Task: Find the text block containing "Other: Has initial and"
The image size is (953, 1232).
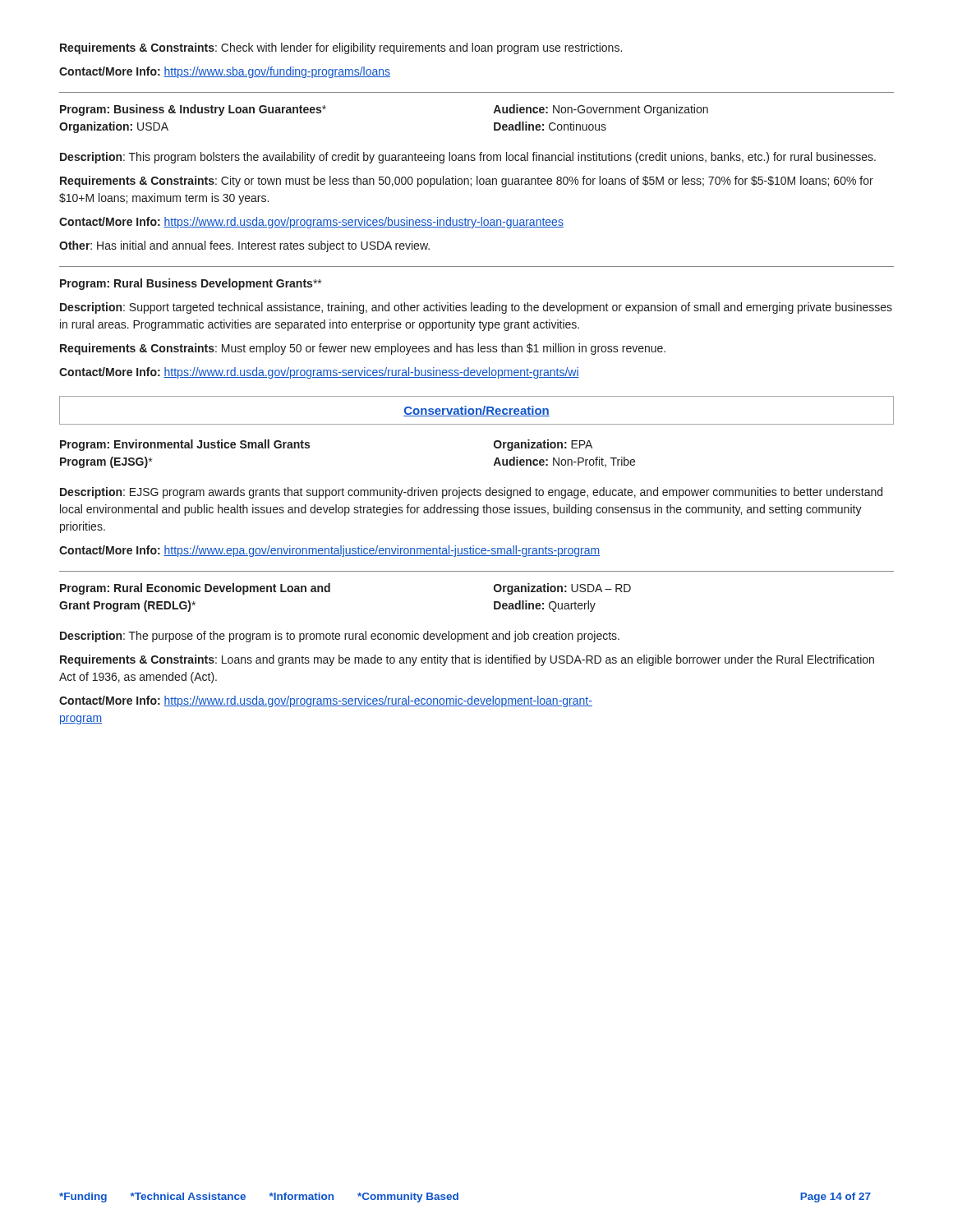Action: coord(244,246)
